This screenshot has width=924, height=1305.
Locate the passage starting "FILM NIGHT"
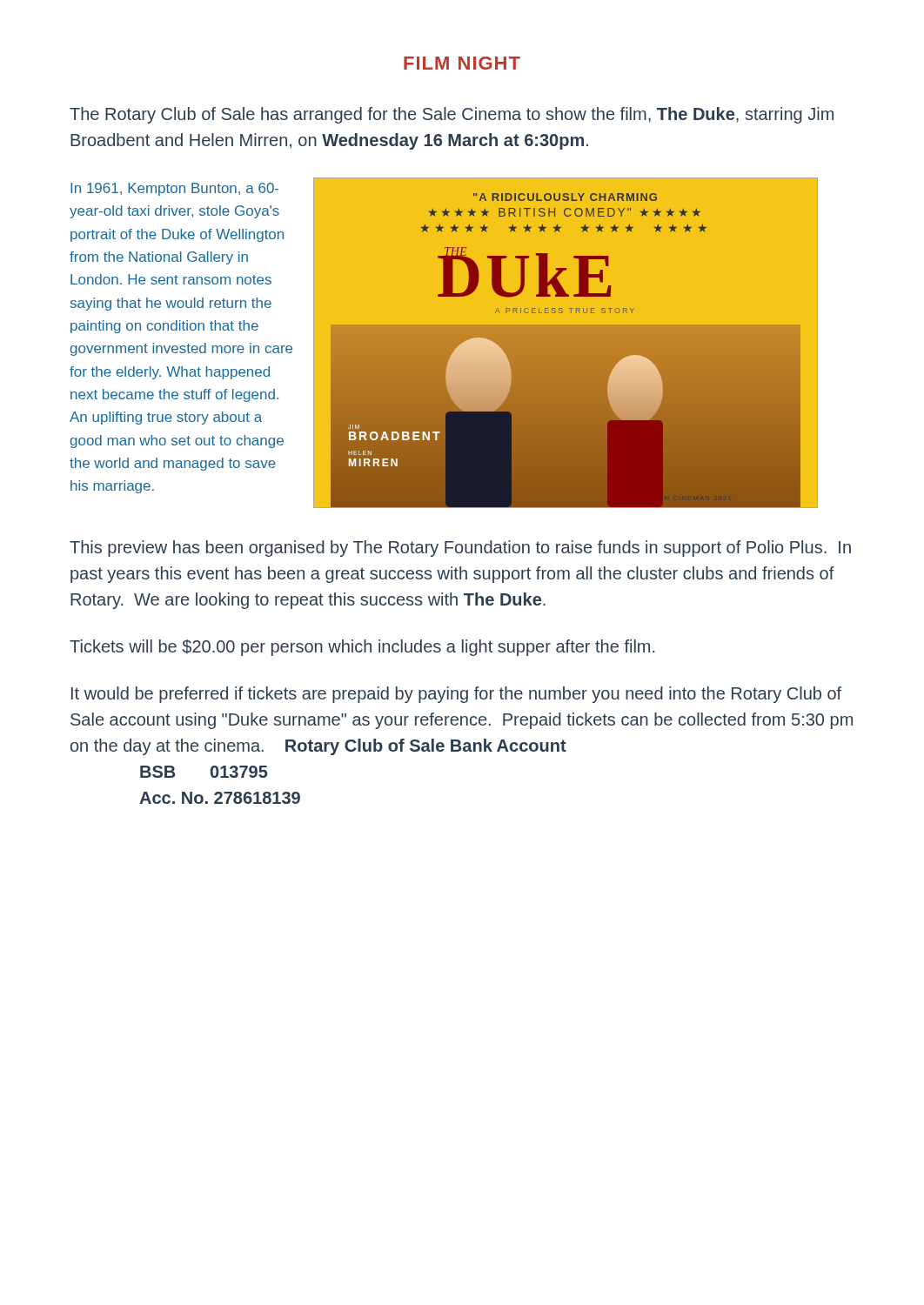[462, 63]
